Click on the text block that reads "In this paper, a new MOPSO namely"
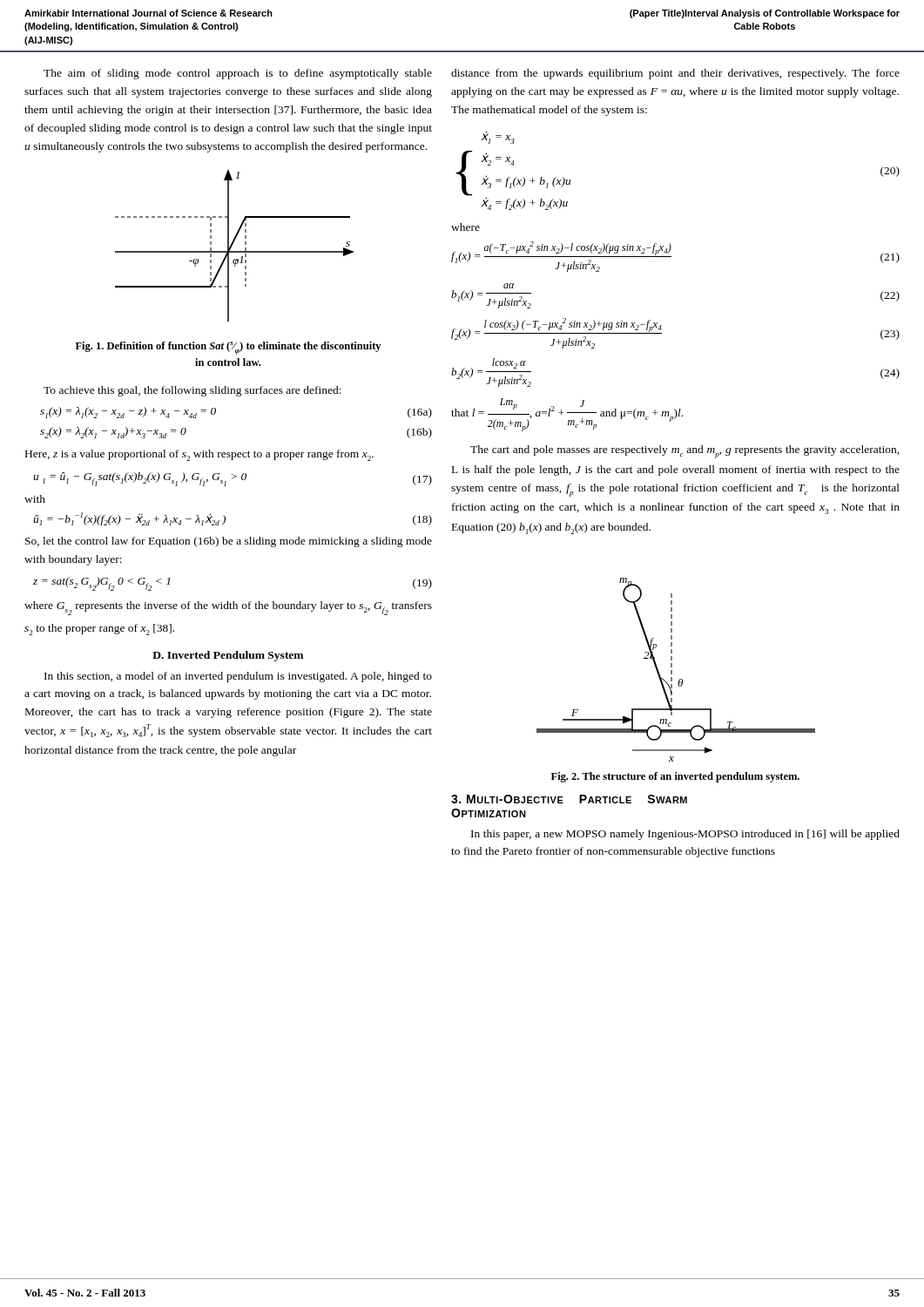Viewport: 924px width, 1307px height. tap(675, 843)
